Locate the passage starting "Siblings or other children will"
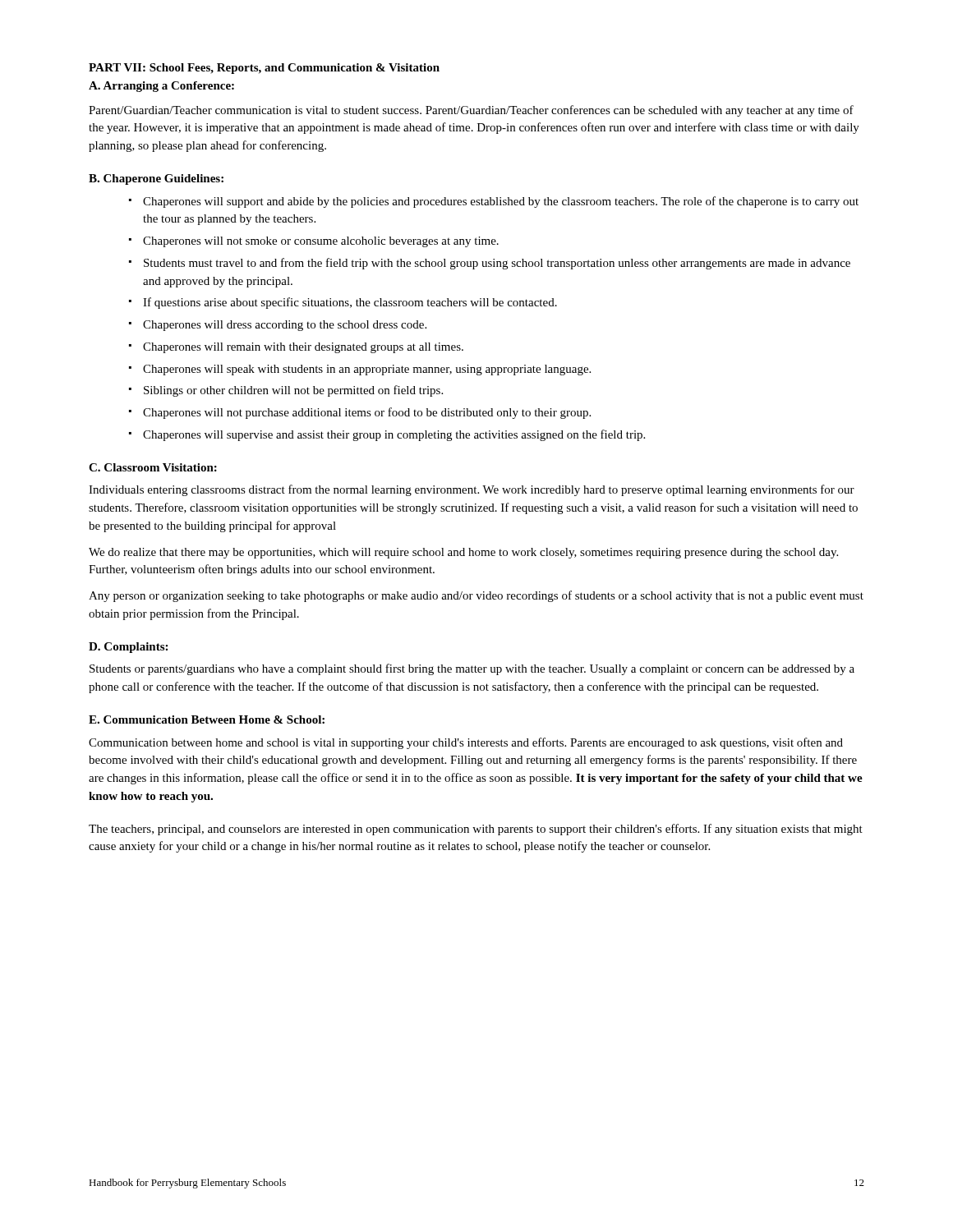953x1232 pixels. pos(293,390)
